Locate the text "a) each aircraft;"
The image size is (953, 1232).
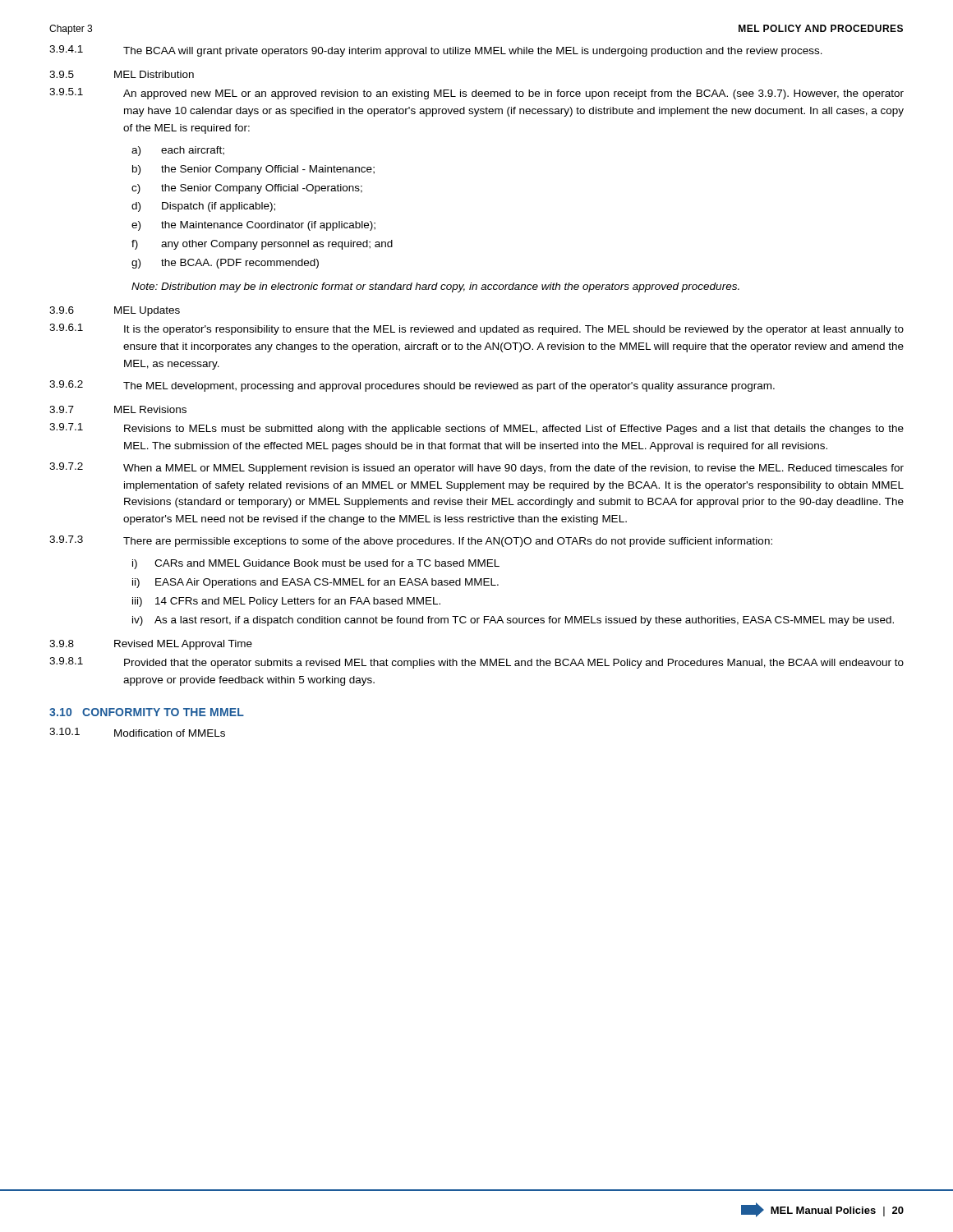[x=178, y=150]
